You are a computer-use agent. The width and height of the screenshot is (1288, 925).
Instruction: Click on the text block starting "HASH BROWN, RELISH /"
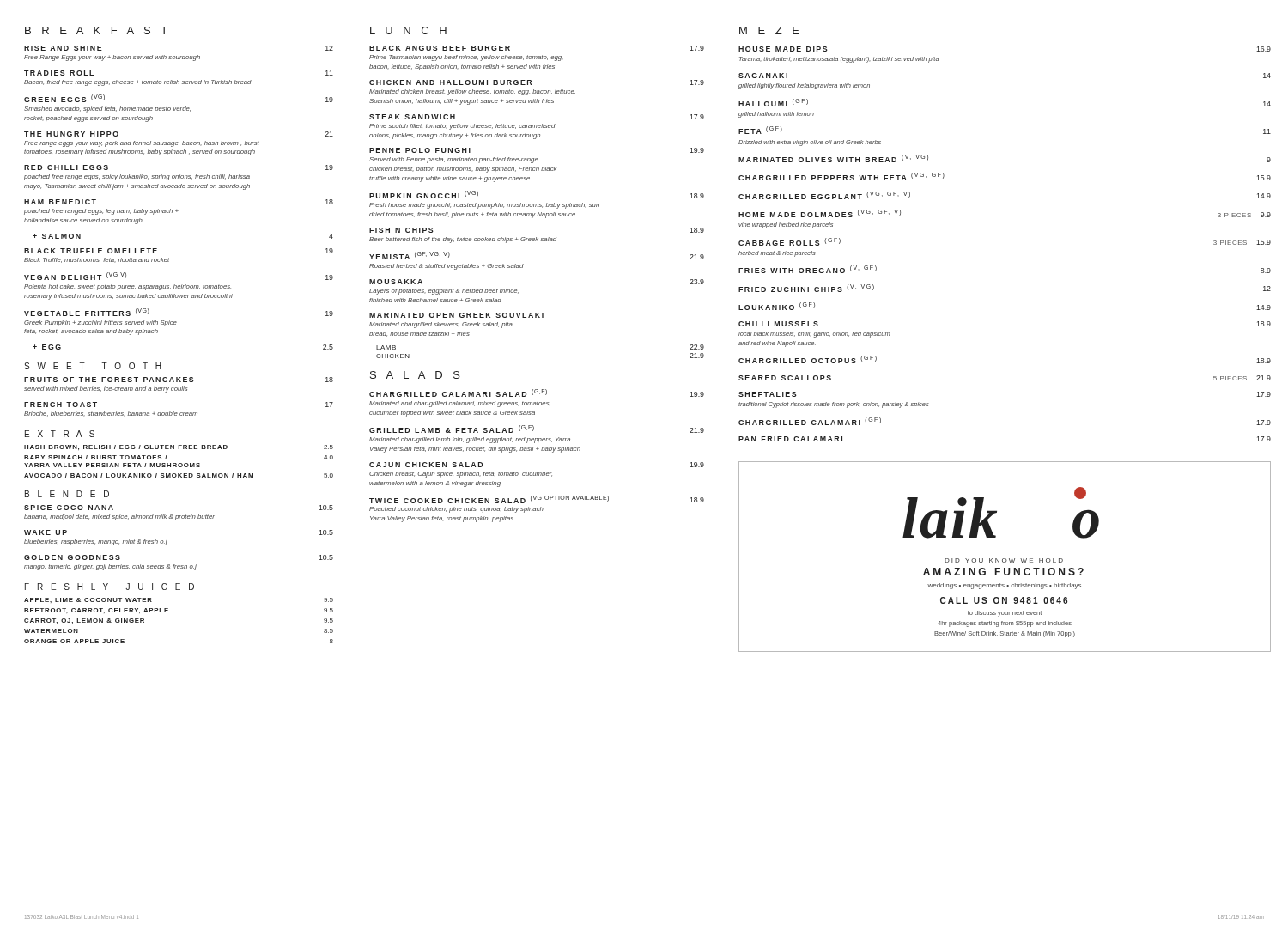179,447
